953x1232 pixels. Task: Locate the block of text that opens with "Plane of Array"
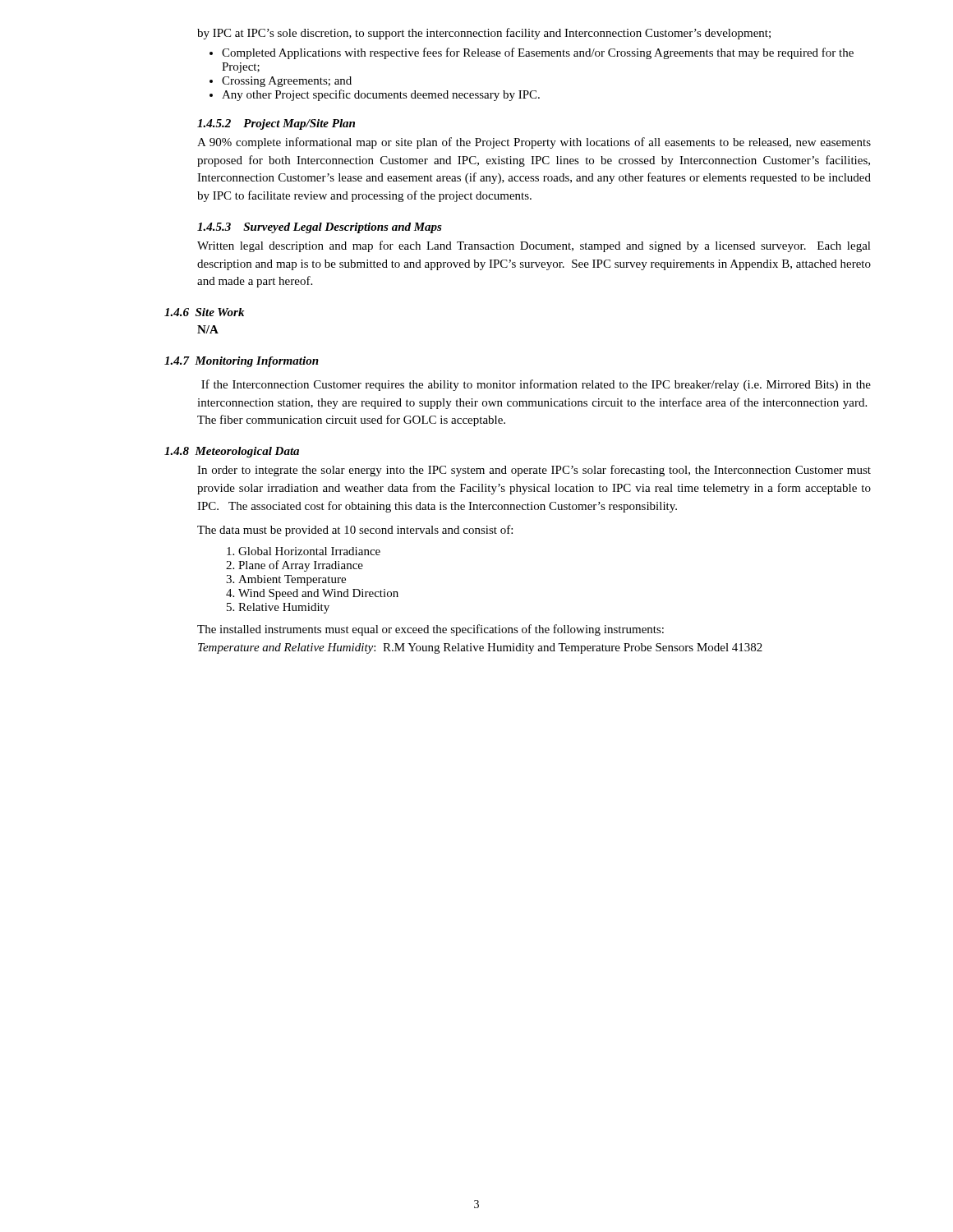click(x=301, y=565)
